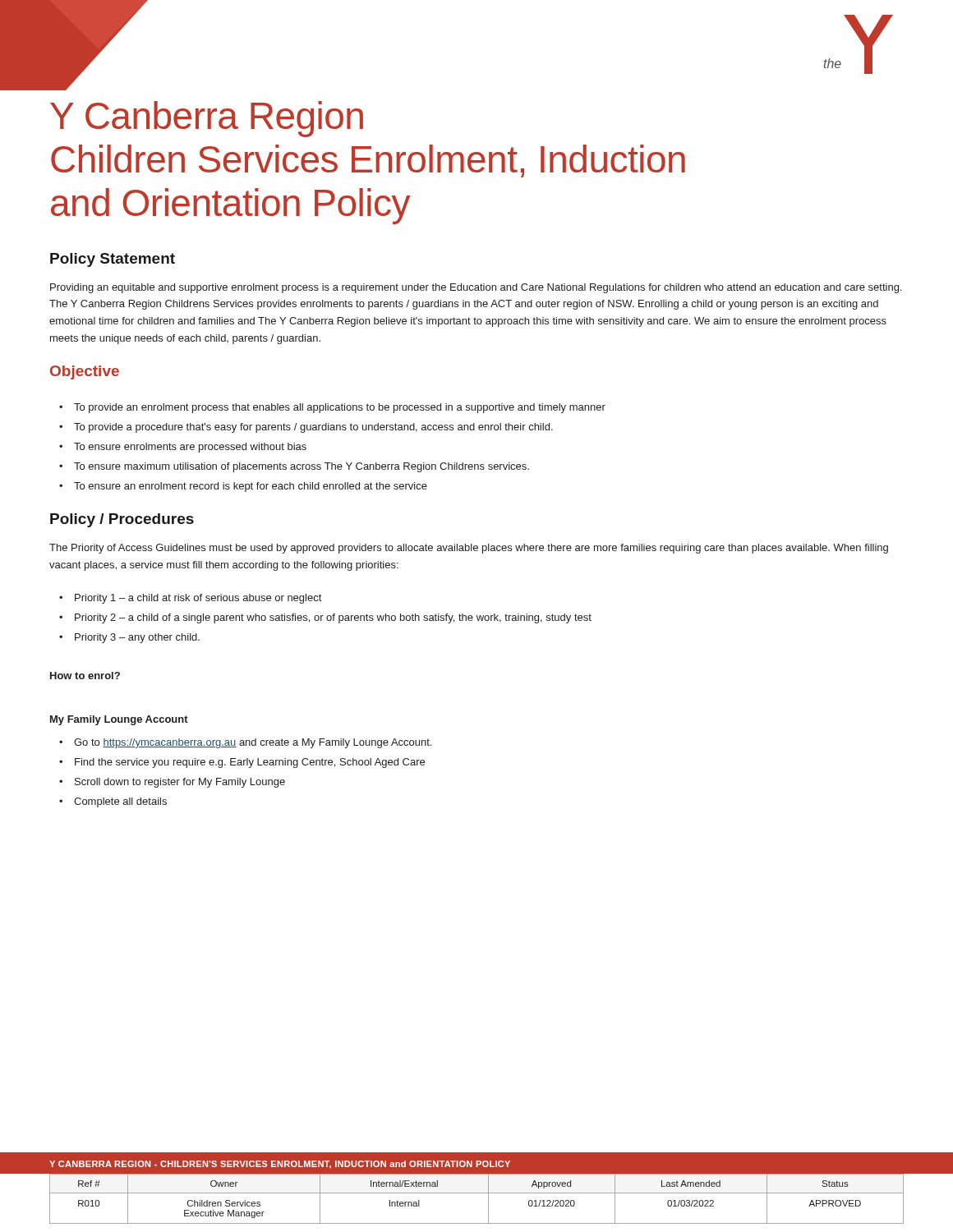Image resolution: width=953 pixels, height=1232 pixels.
Task: Locate the block starting "Policy Statement"
Action: 112,259
